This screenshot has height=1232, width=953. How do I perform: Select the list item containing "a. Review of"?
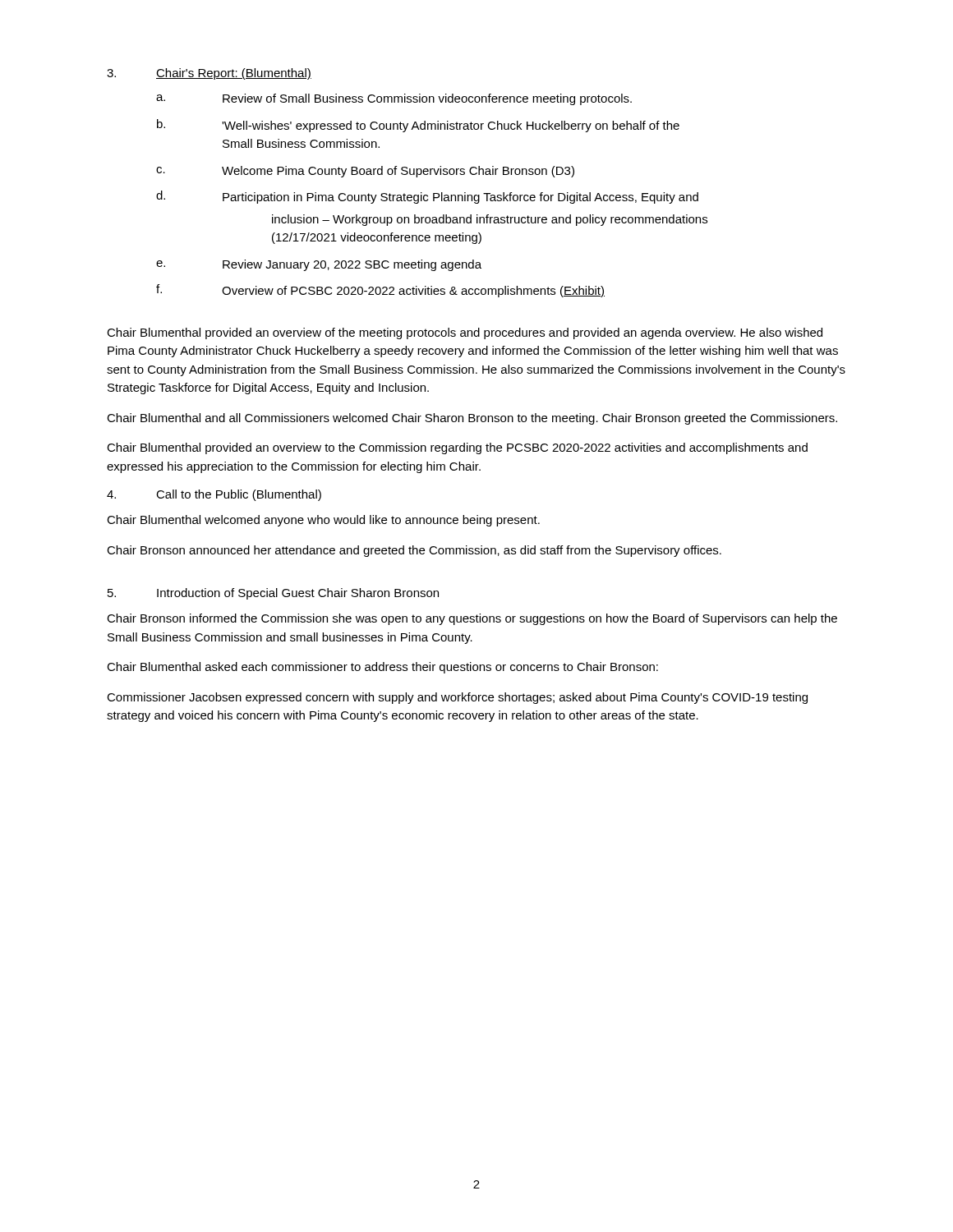[394, 99]
